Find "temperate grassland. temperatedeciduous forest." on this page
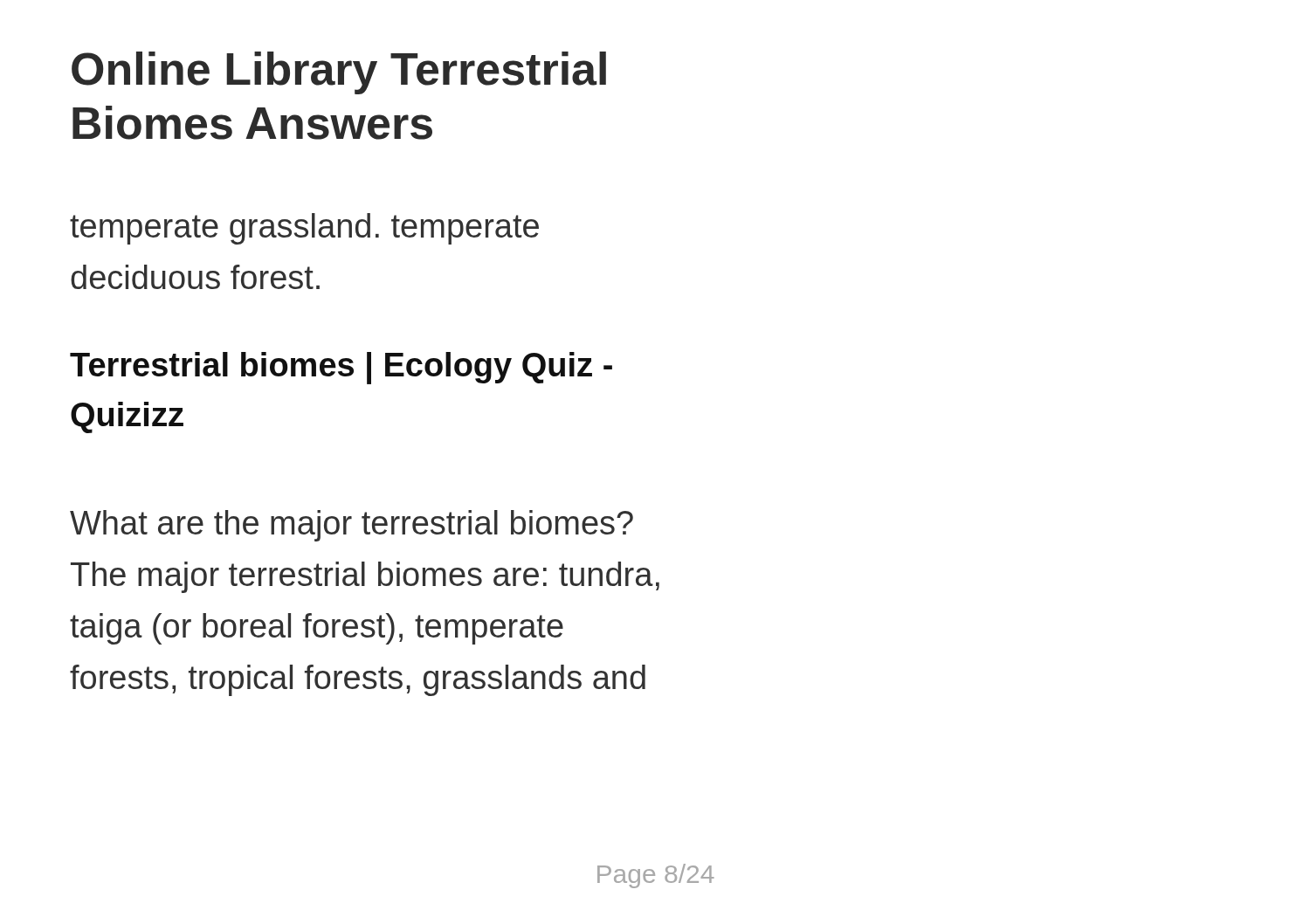Screen dimensions: 924x1310 [x=305, y=252]
